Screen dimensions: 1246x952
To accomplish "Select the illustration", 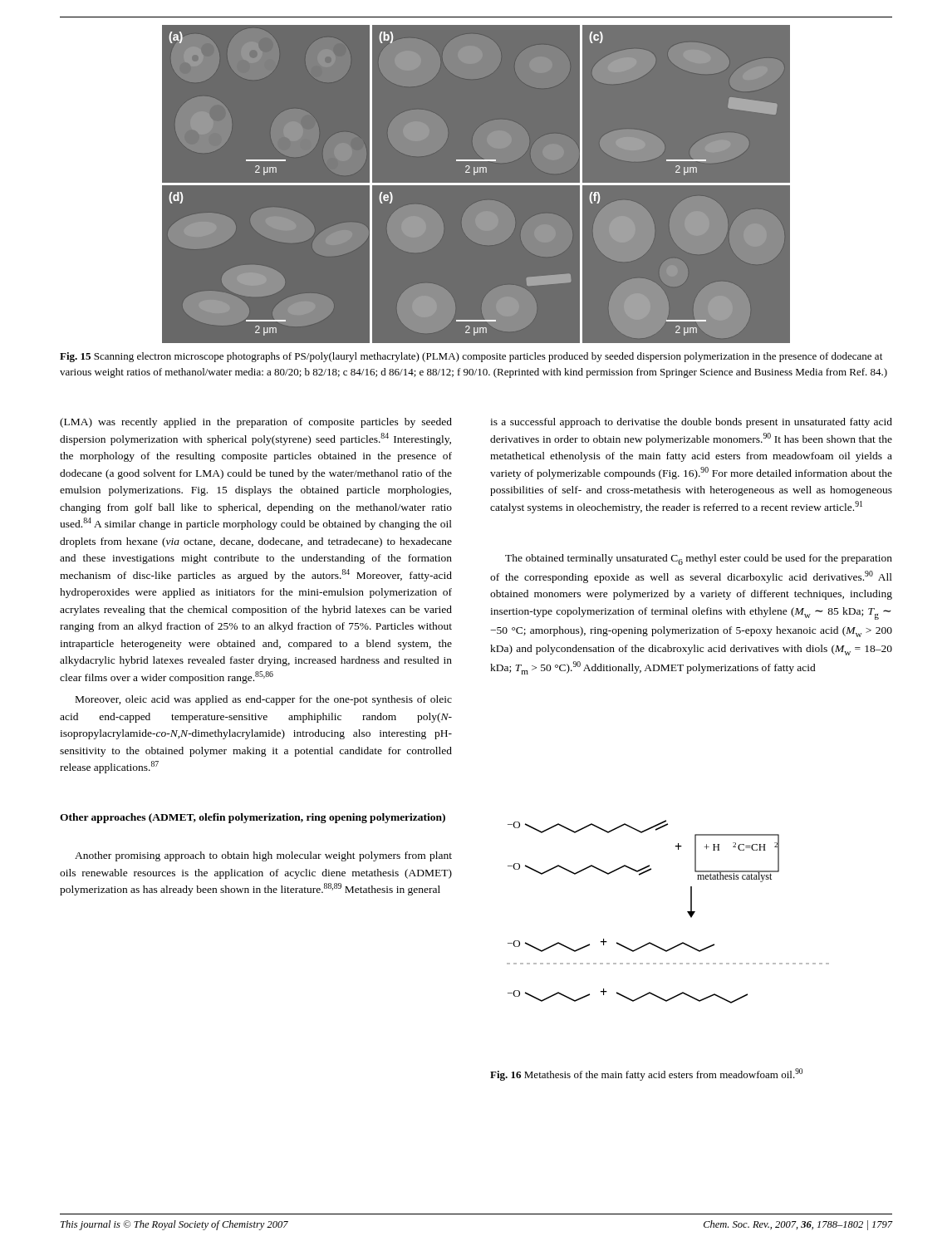I will (x=691, y=922).
